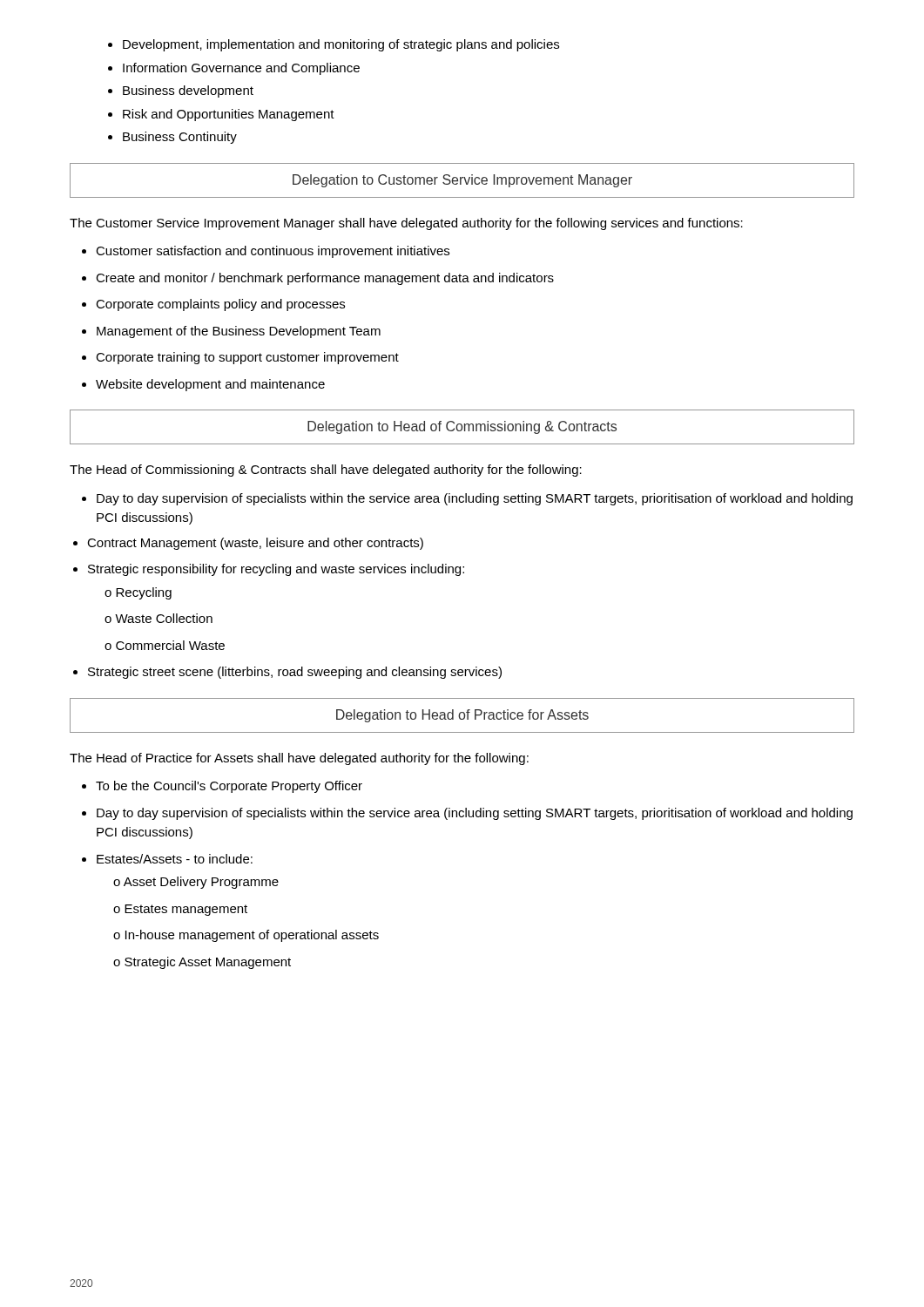Locate the list item that reads "Corporate training to support customer improvement"

[x=240, y=358]
